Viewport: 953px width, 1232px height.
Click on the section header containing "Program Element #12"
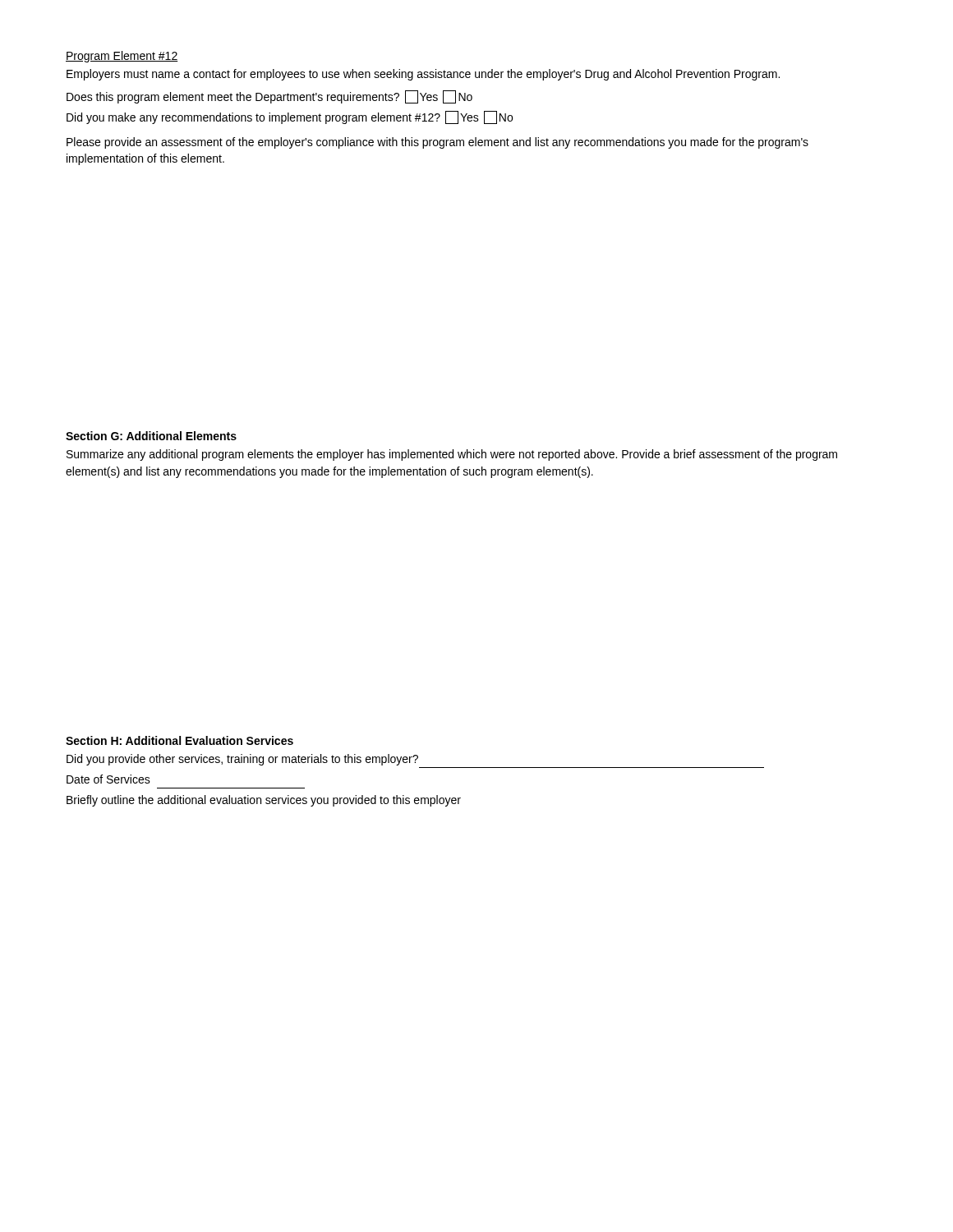coord(122,56)
